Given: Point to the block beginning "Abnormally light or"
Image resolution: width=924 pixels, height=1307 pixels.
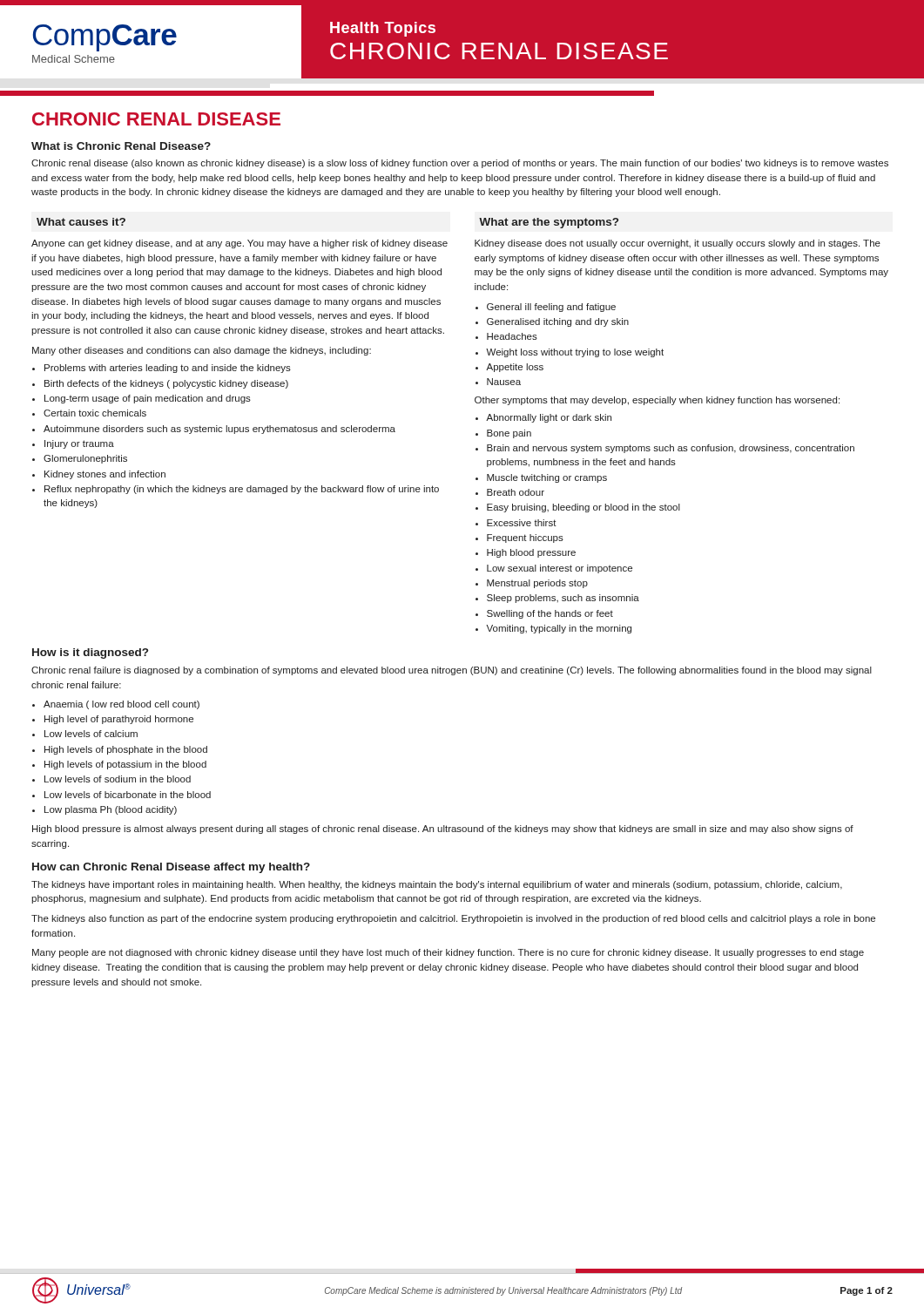Looking at the screenshot, I should click(x=549, y=418).
